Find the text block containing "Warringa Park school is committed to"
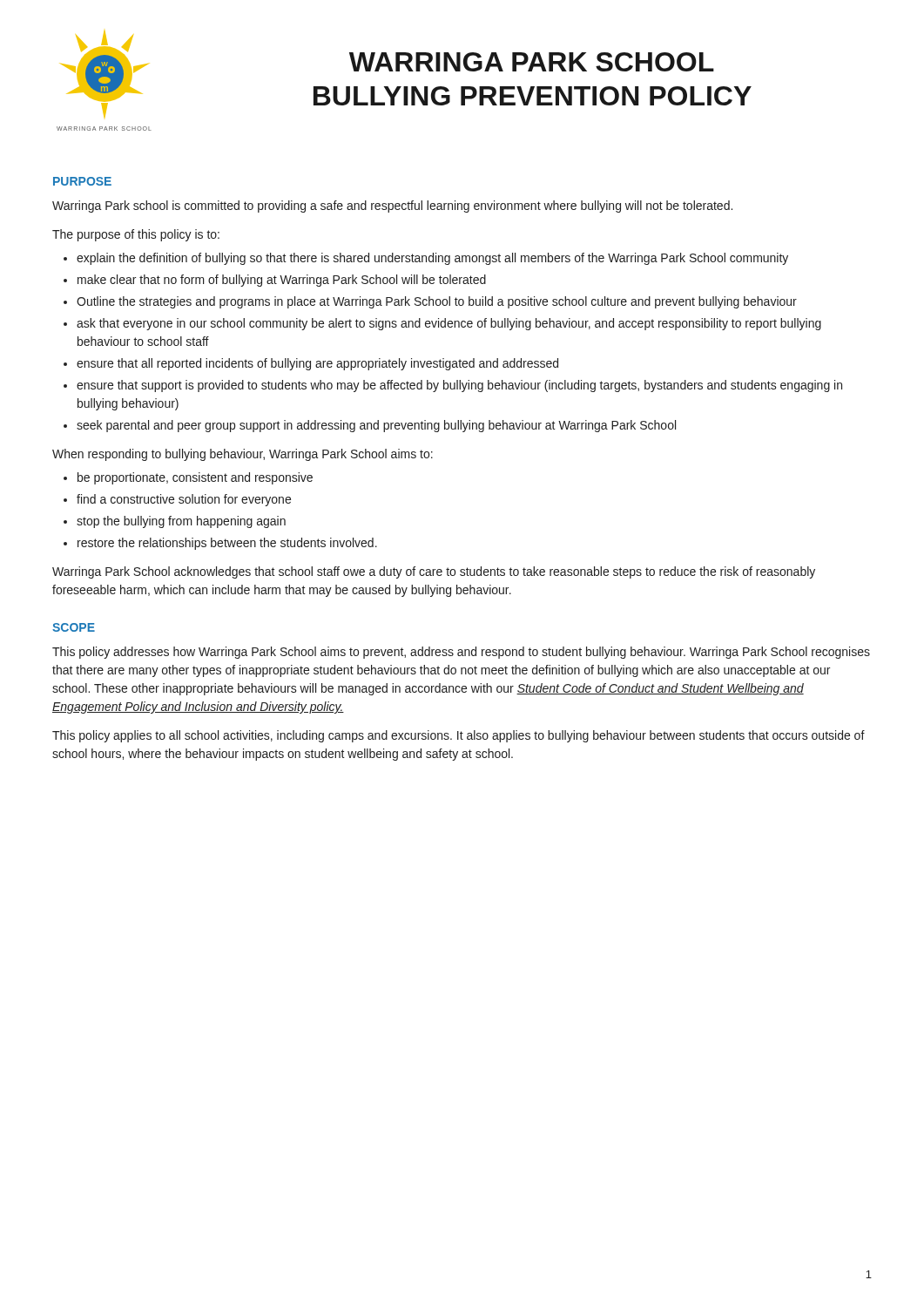 click(x=393, y=206)
